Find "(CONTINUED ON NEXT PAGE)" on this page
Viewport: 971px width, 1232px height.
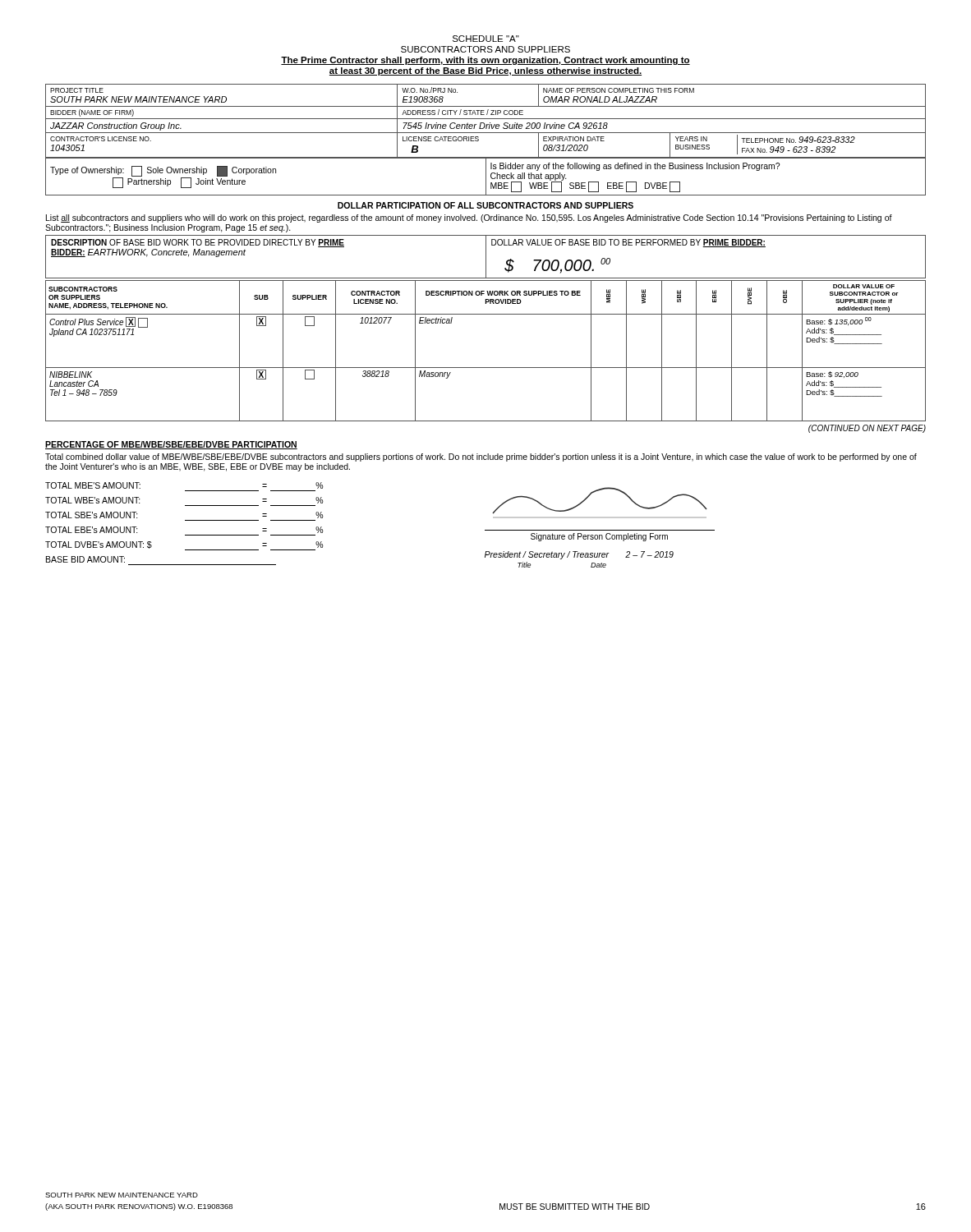pos(867,428)
